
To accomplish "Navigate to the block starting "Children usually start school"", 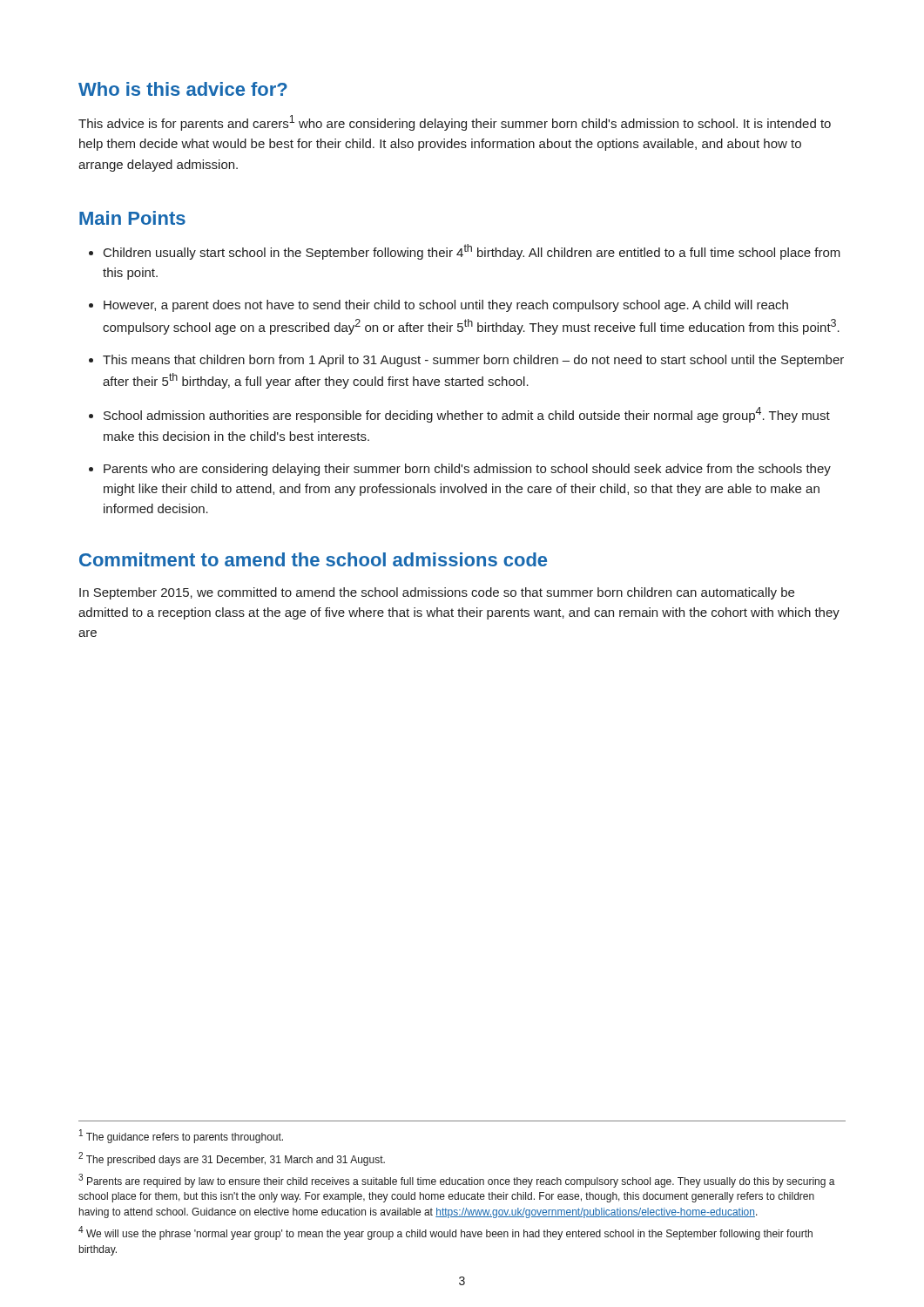I will tap(474, 261).
